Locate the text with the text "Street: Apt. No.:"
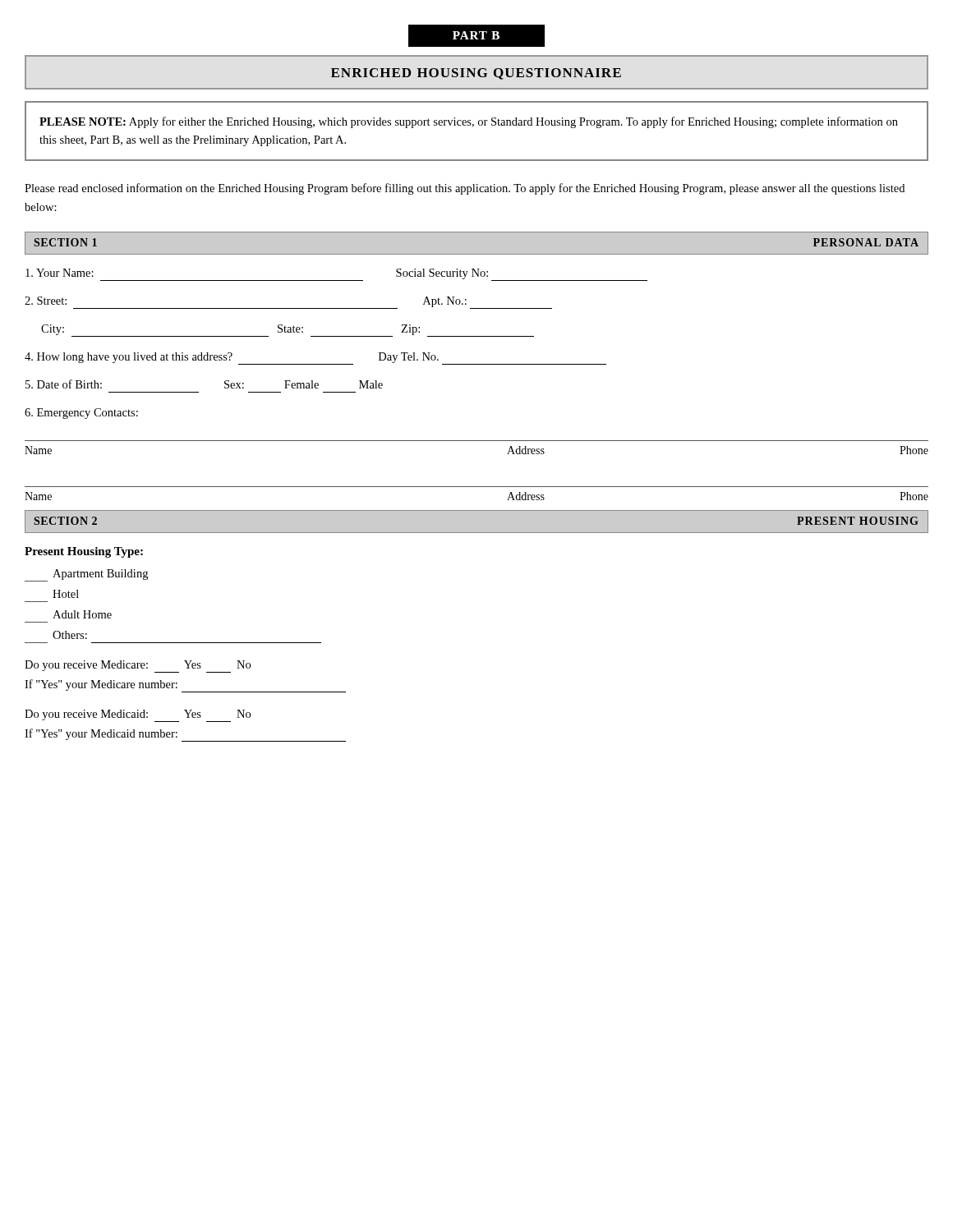 tap(288, 302)
